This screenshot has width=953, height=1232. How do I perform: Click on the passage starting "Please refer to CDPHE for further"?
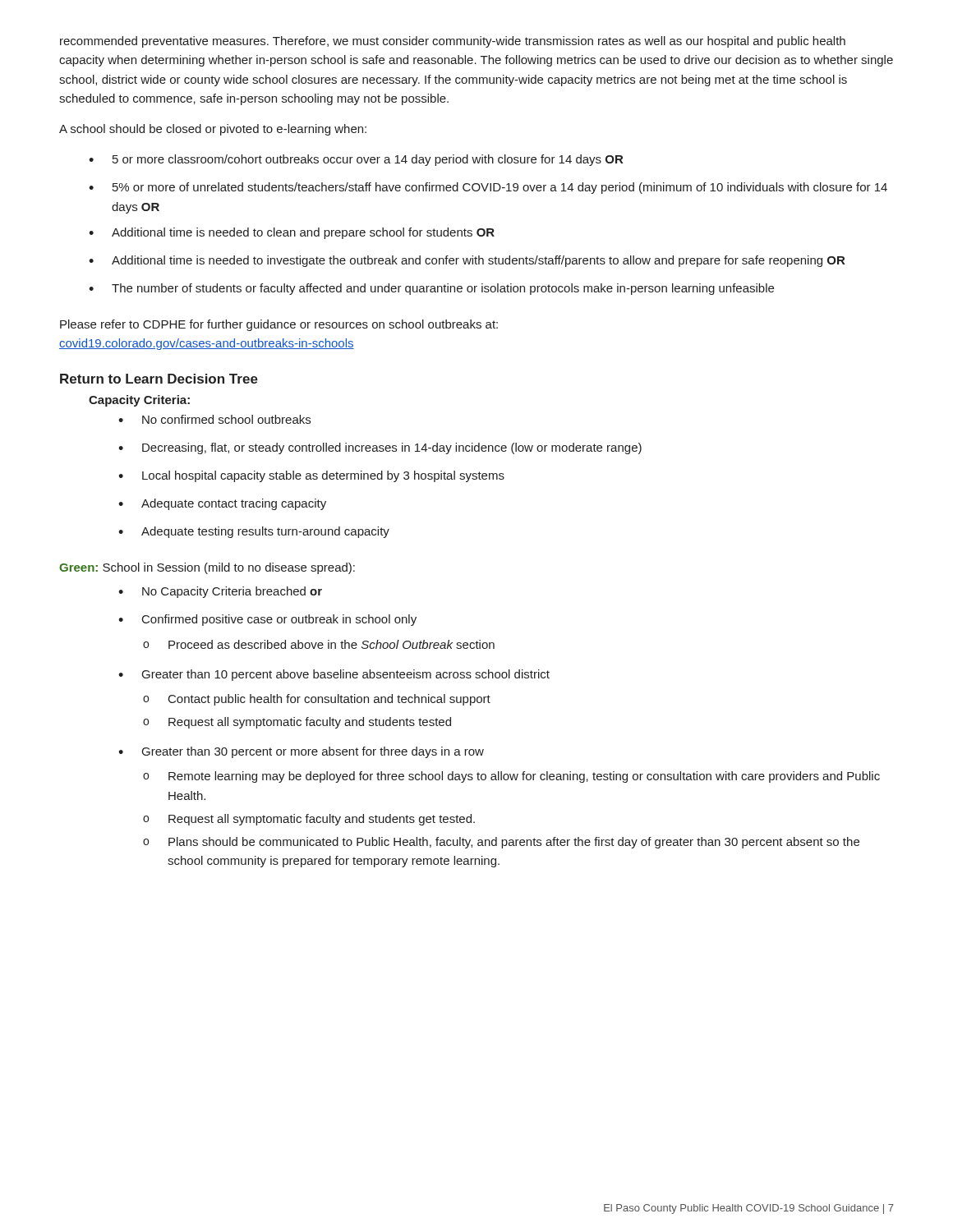(x=279, y=334)
